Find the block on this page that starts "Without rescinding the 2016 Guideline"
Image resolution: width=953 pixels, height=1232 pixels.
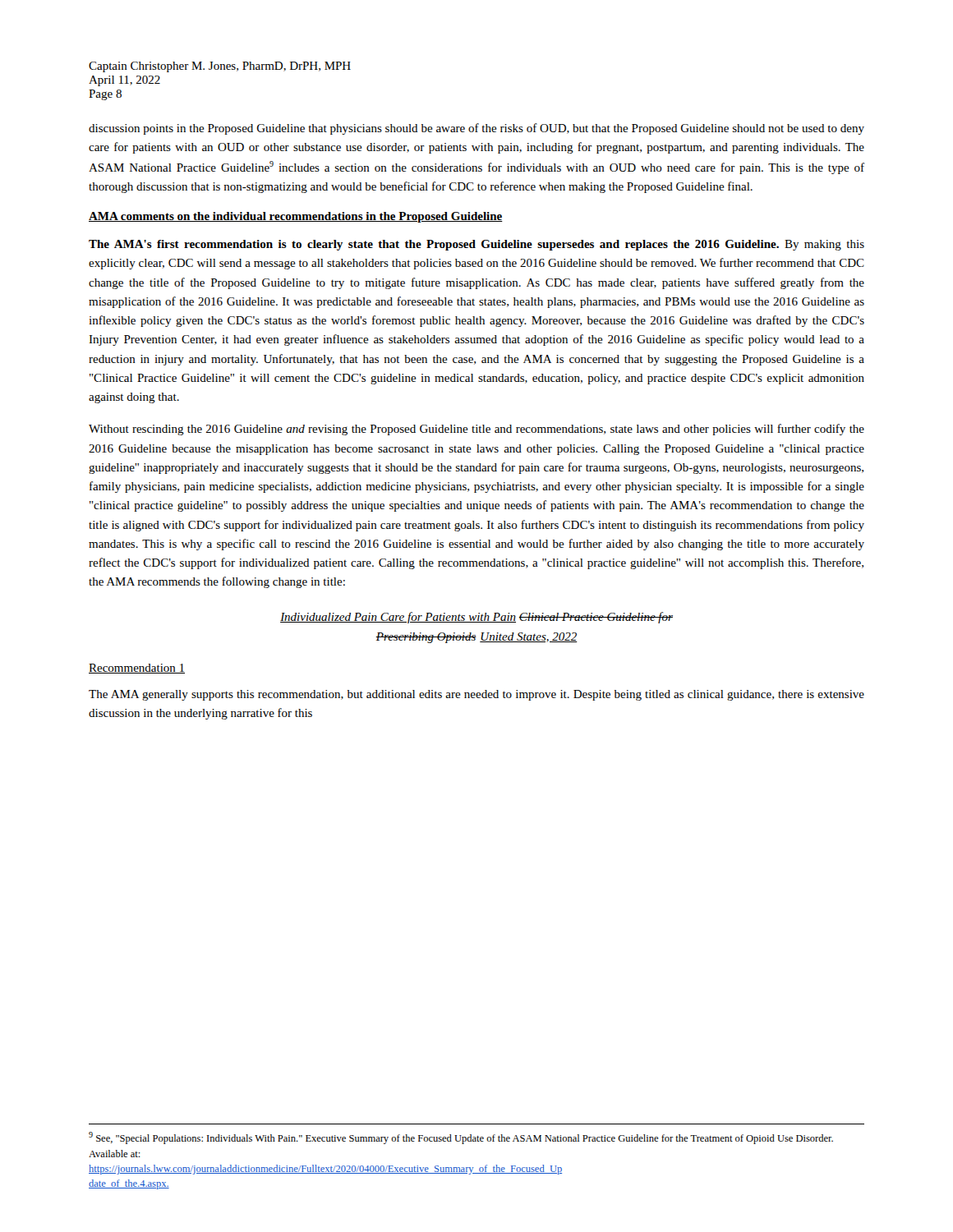[476, 505]
